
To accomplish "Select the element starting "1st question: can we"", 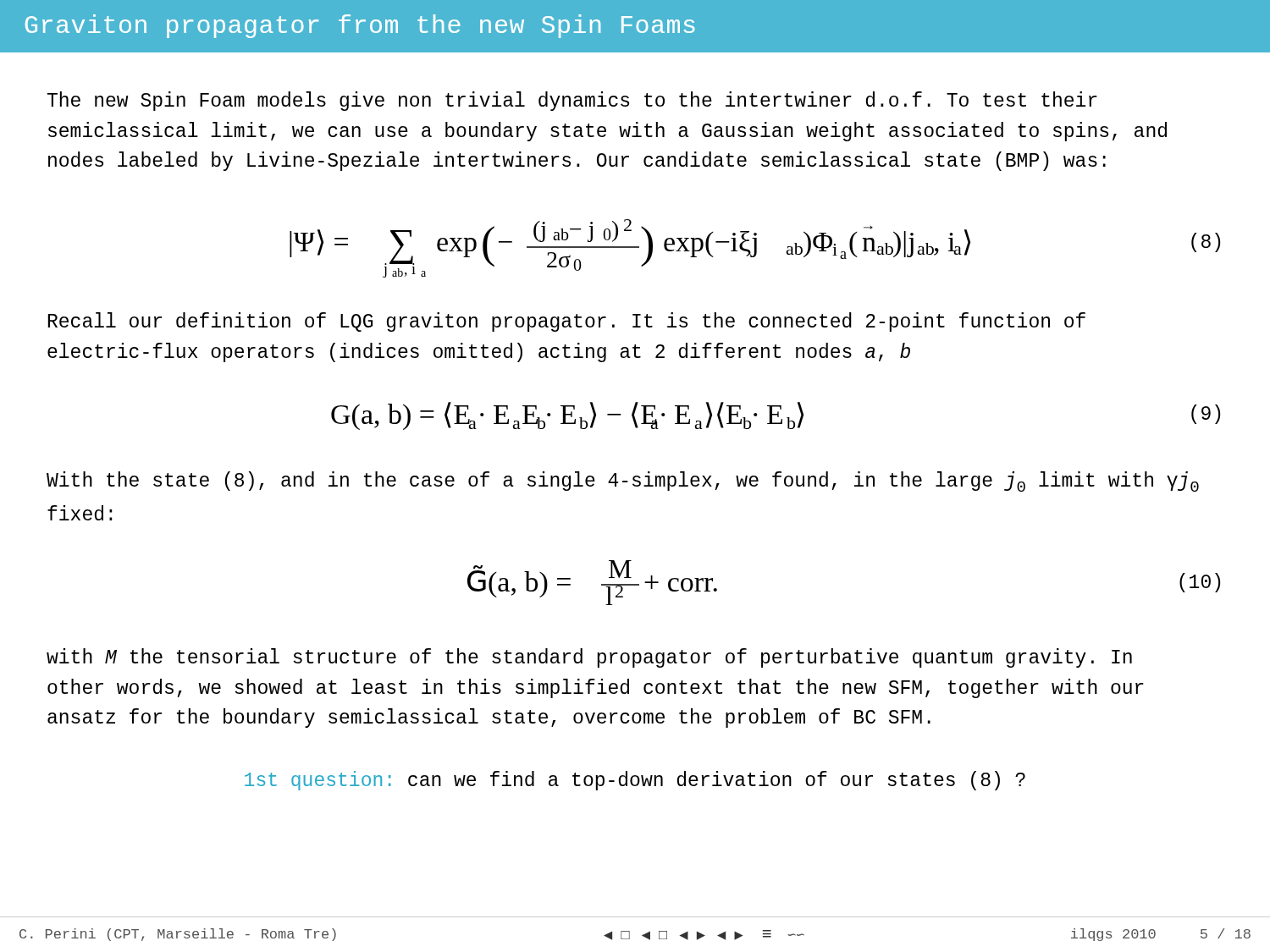I will (635, 782).
